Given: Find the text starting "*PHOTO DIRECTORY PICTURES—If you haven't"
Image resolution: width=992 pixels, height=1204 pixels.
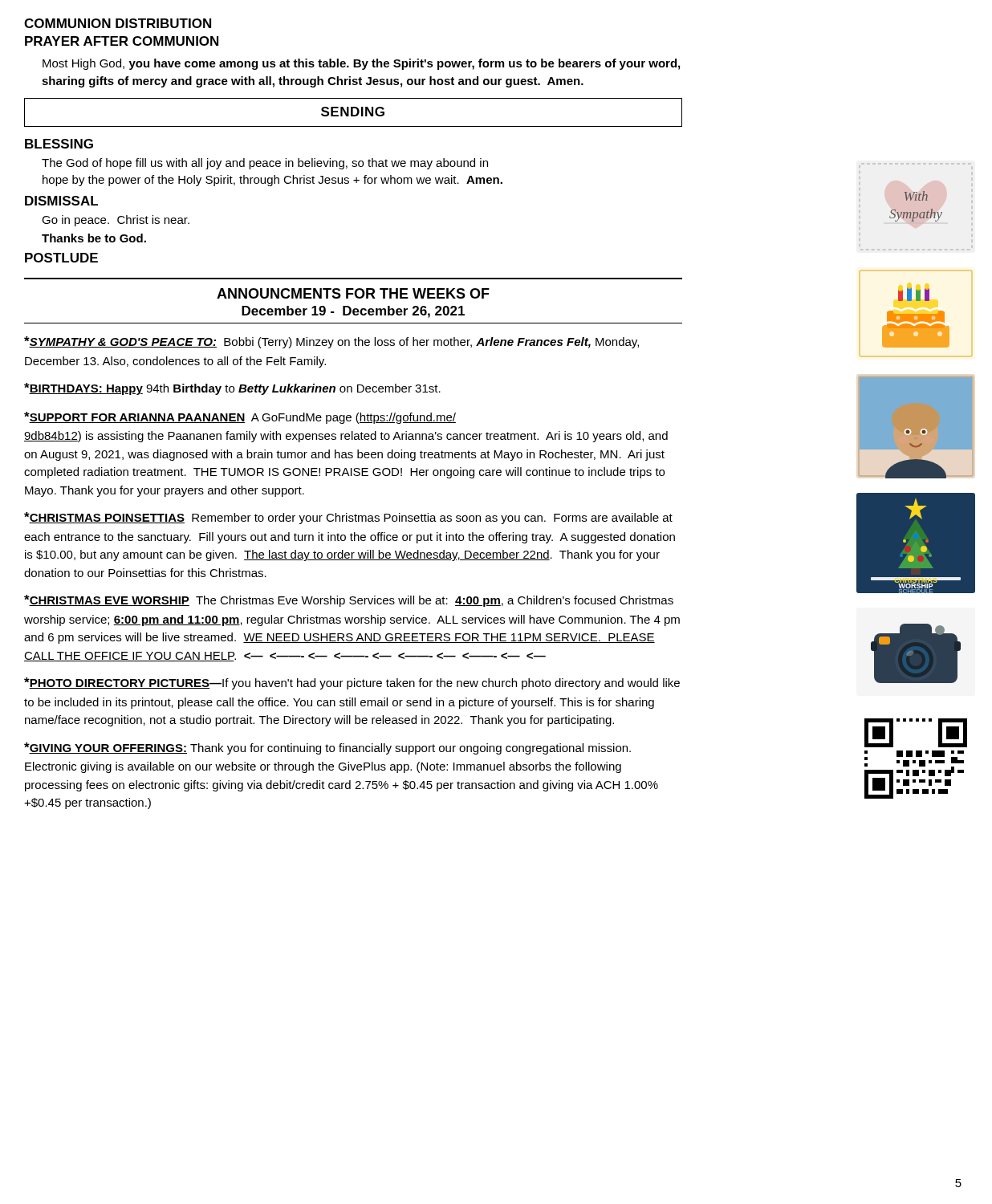Looking at the screenshot, I should tap(352, 701).
